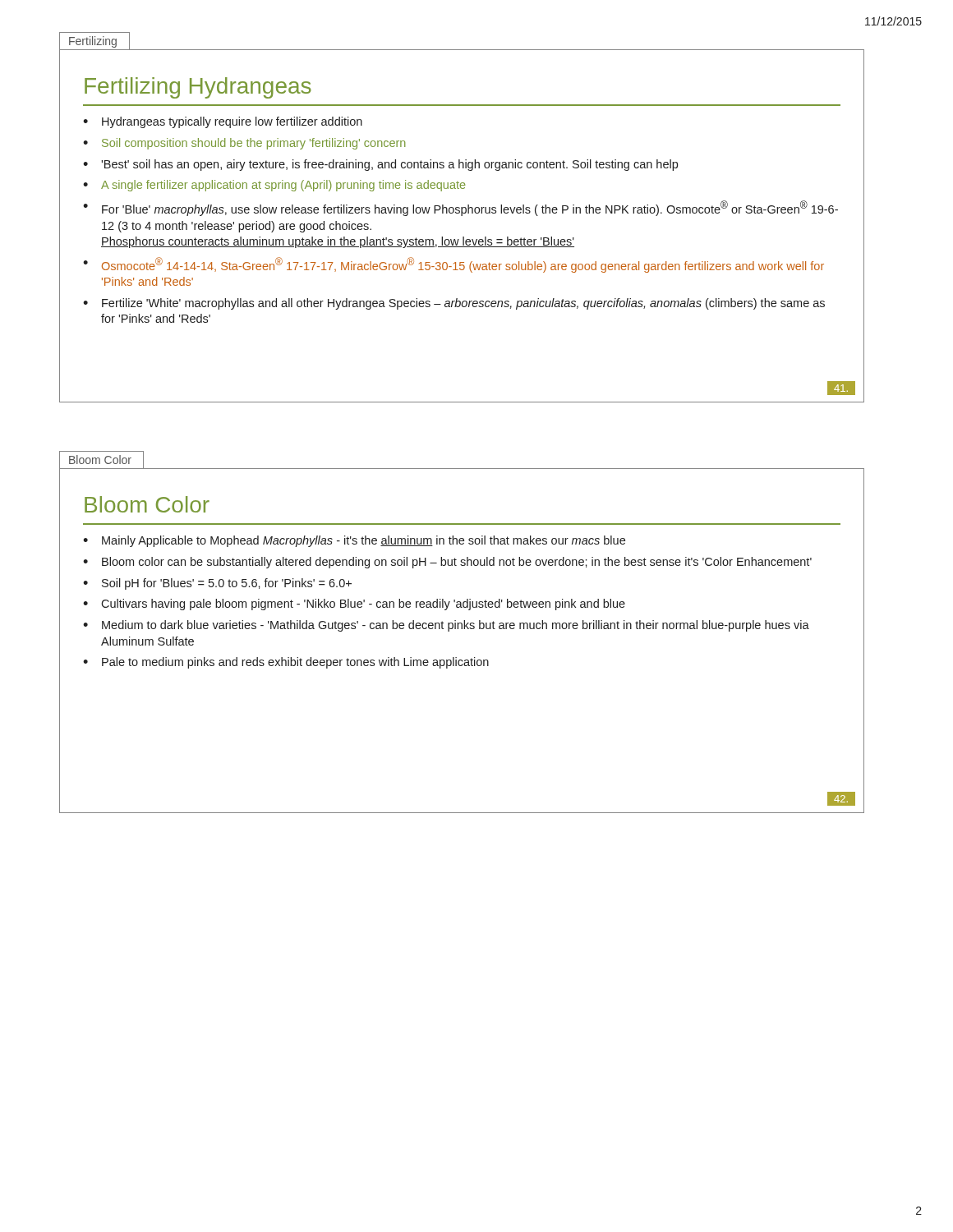
Task: Navigate to the block starting "• Bloom color"
Action: click(447, 562)
